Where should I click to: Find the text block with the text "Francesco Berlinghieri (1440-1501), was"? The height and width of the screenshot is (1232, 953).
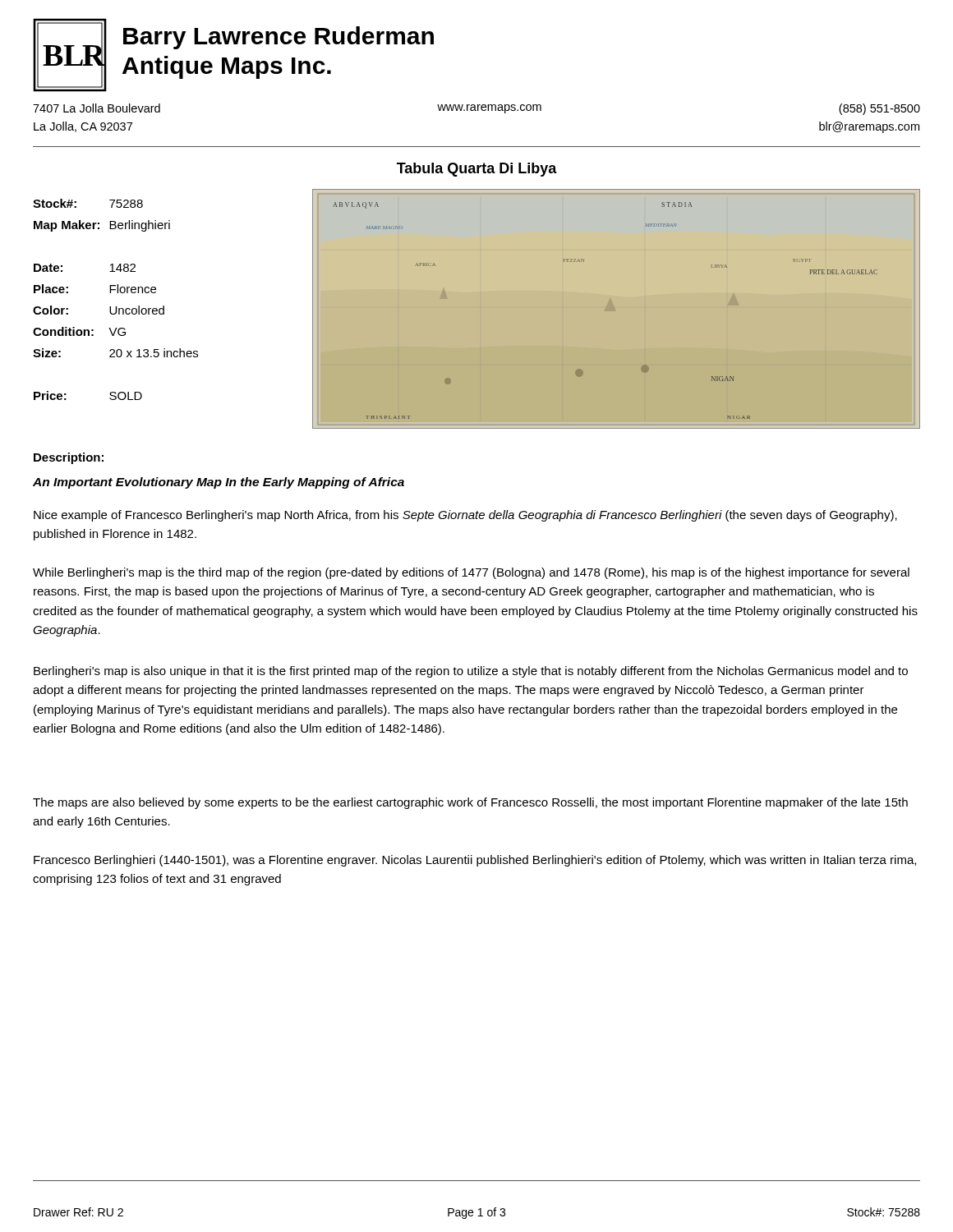(x=475, y=869)
